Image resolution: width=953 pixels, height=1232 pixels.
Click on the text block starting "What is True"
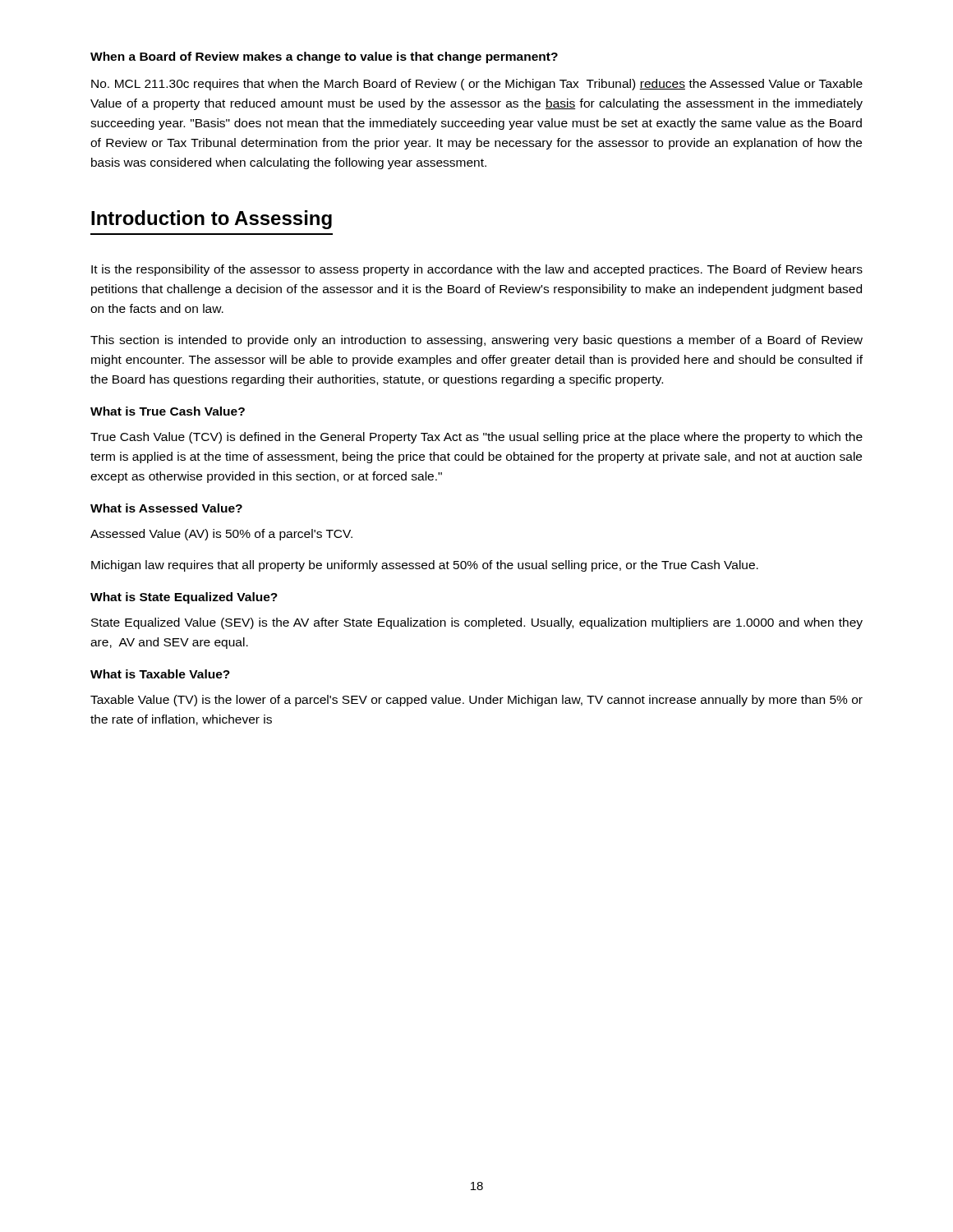(168, 411)
